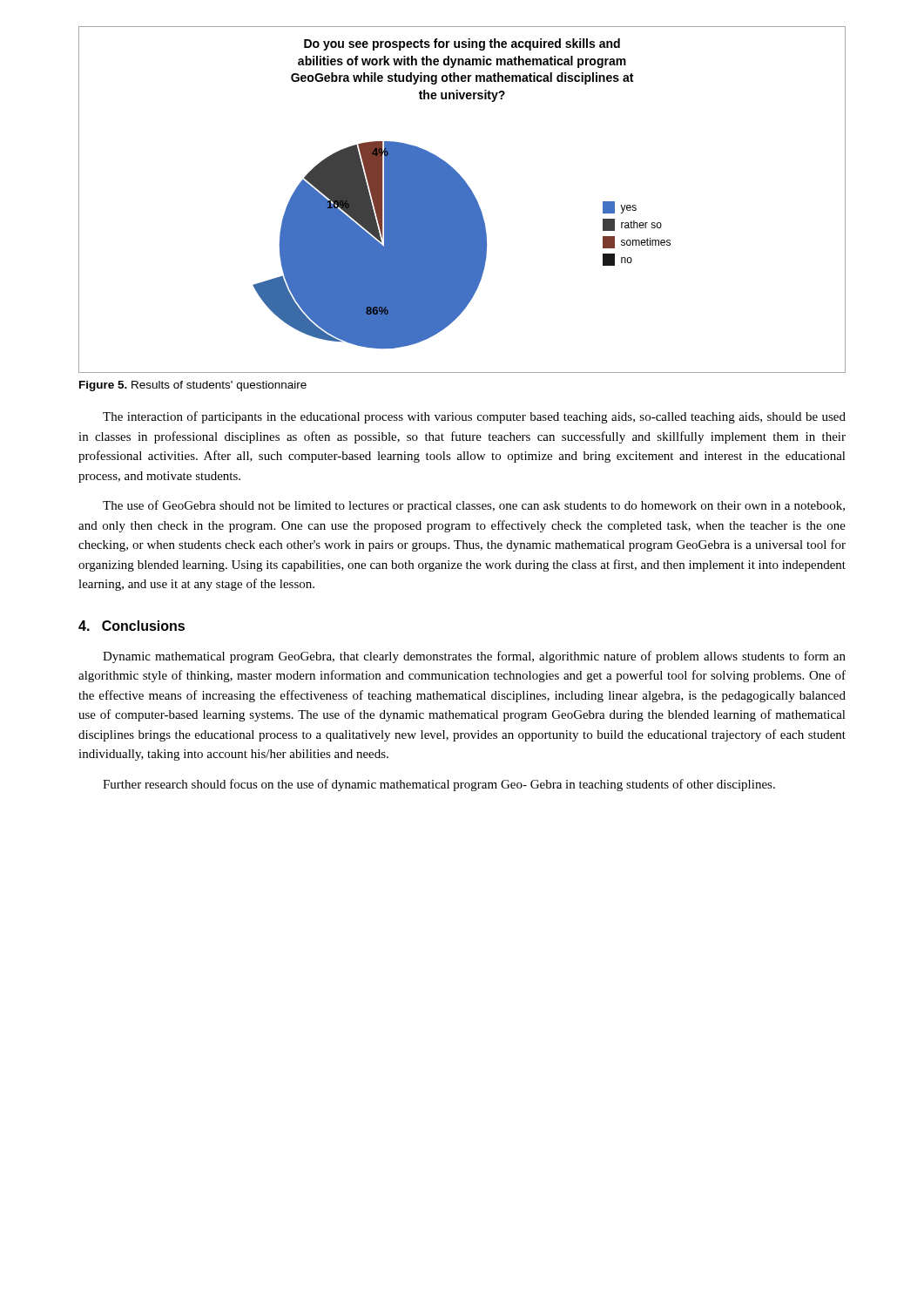Navigate to the element starting "4. Conclusions"
The image size is (924, 1307).
132,626
